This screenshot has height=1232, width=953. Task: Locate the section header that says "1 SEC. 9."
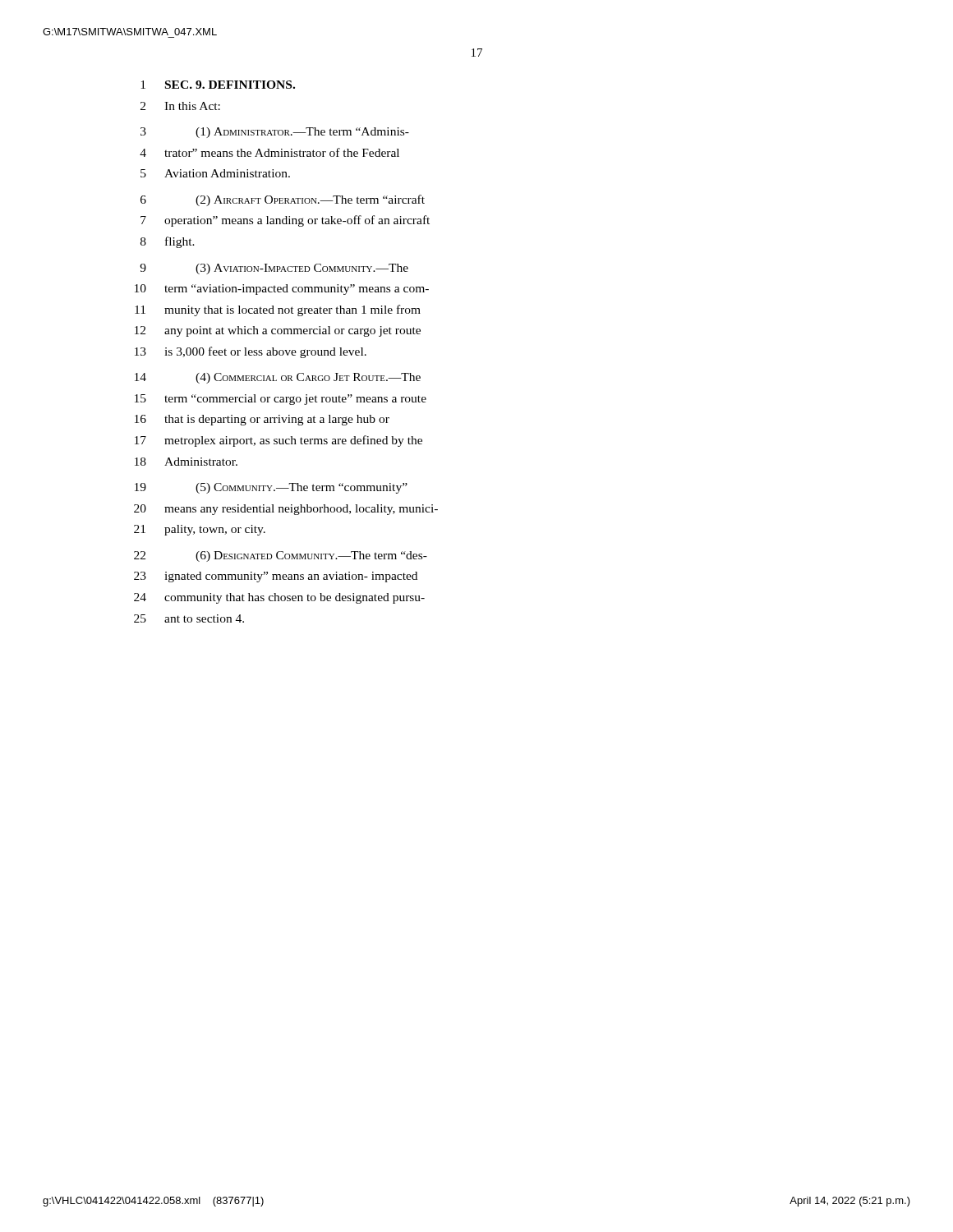click(x=218, y=85)
